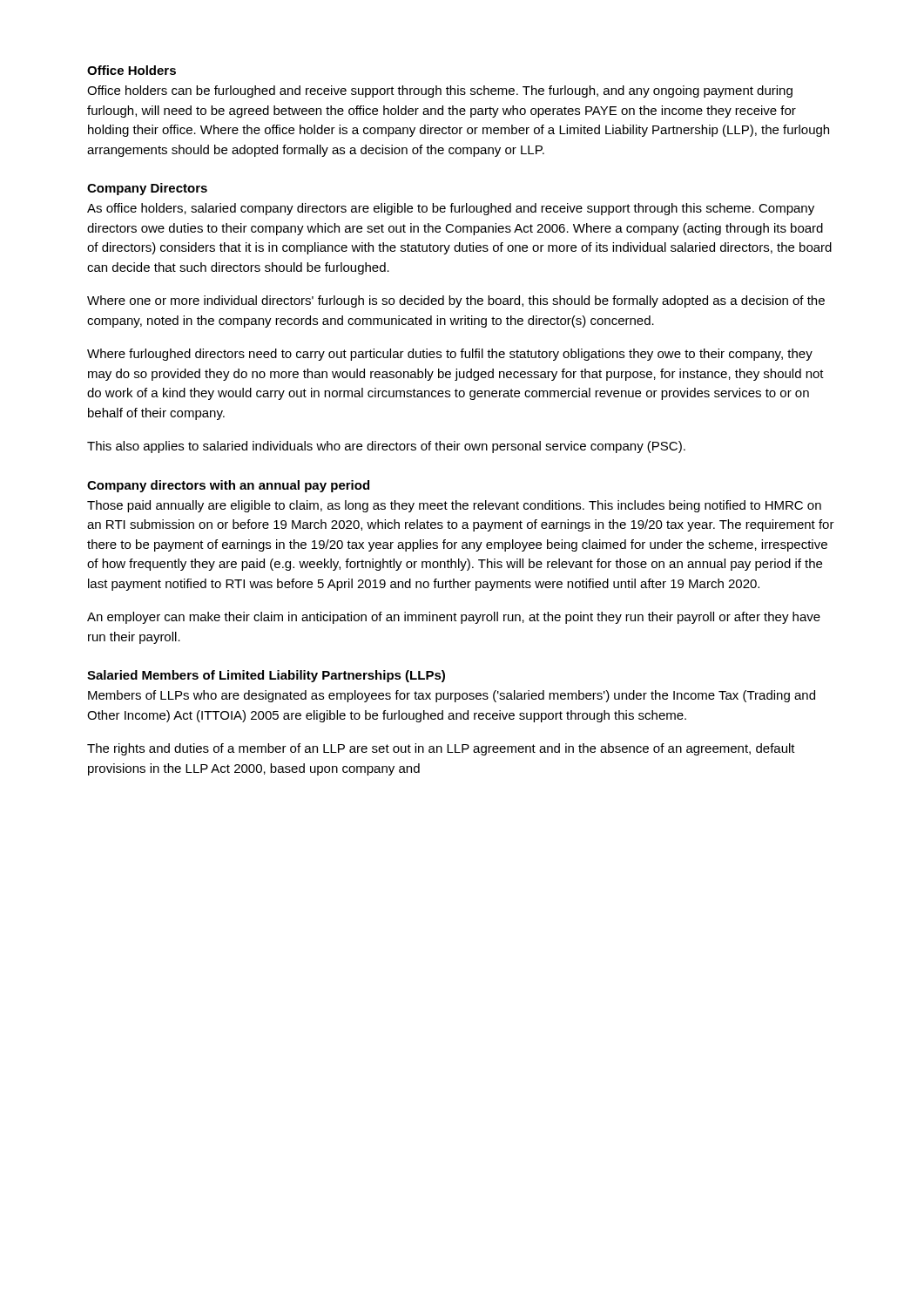Where does it say "Office Holders"?
Screen dimensions: 1307x924
point(132,70)
